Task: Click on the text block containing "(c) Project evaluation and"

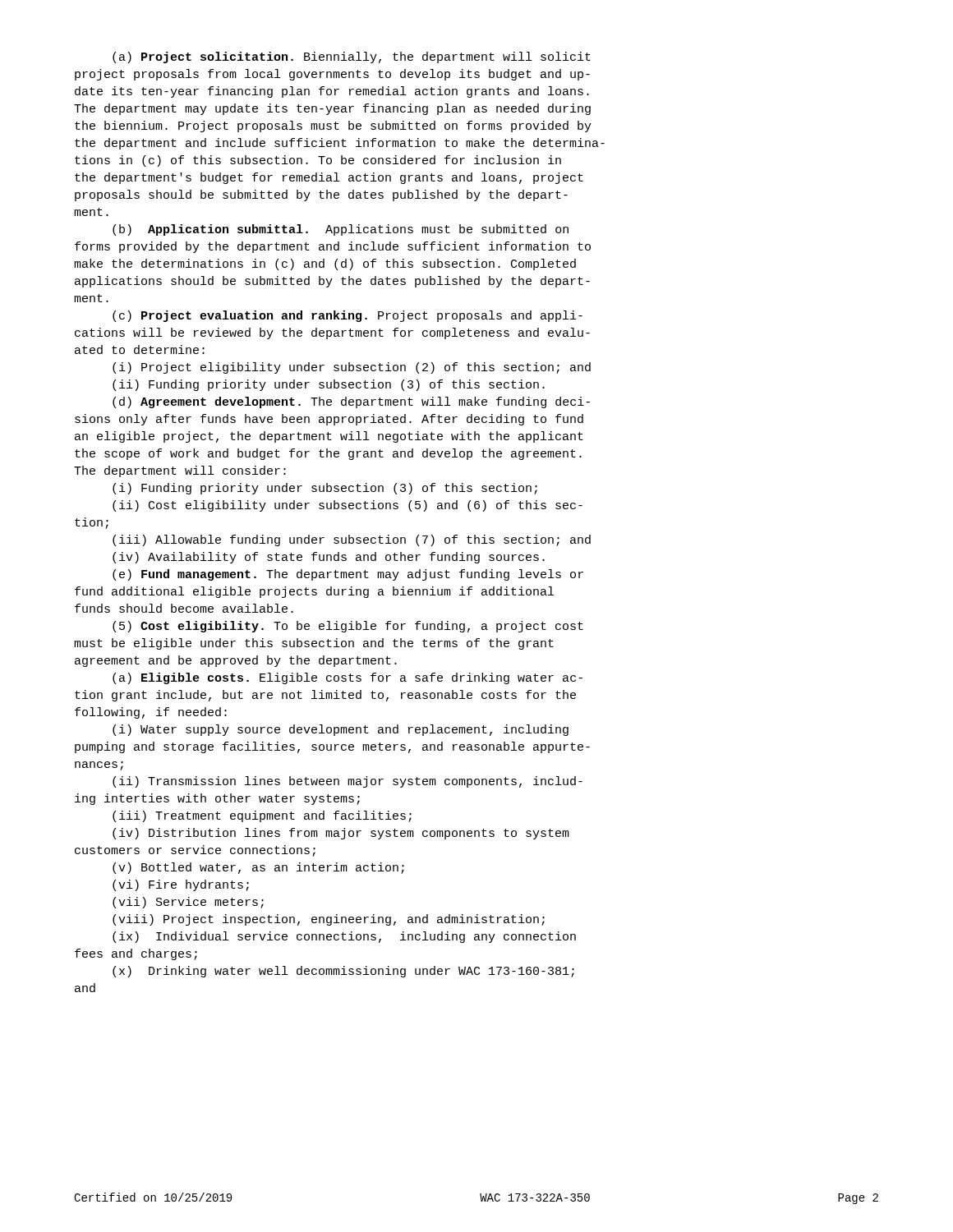Action: 333,334
